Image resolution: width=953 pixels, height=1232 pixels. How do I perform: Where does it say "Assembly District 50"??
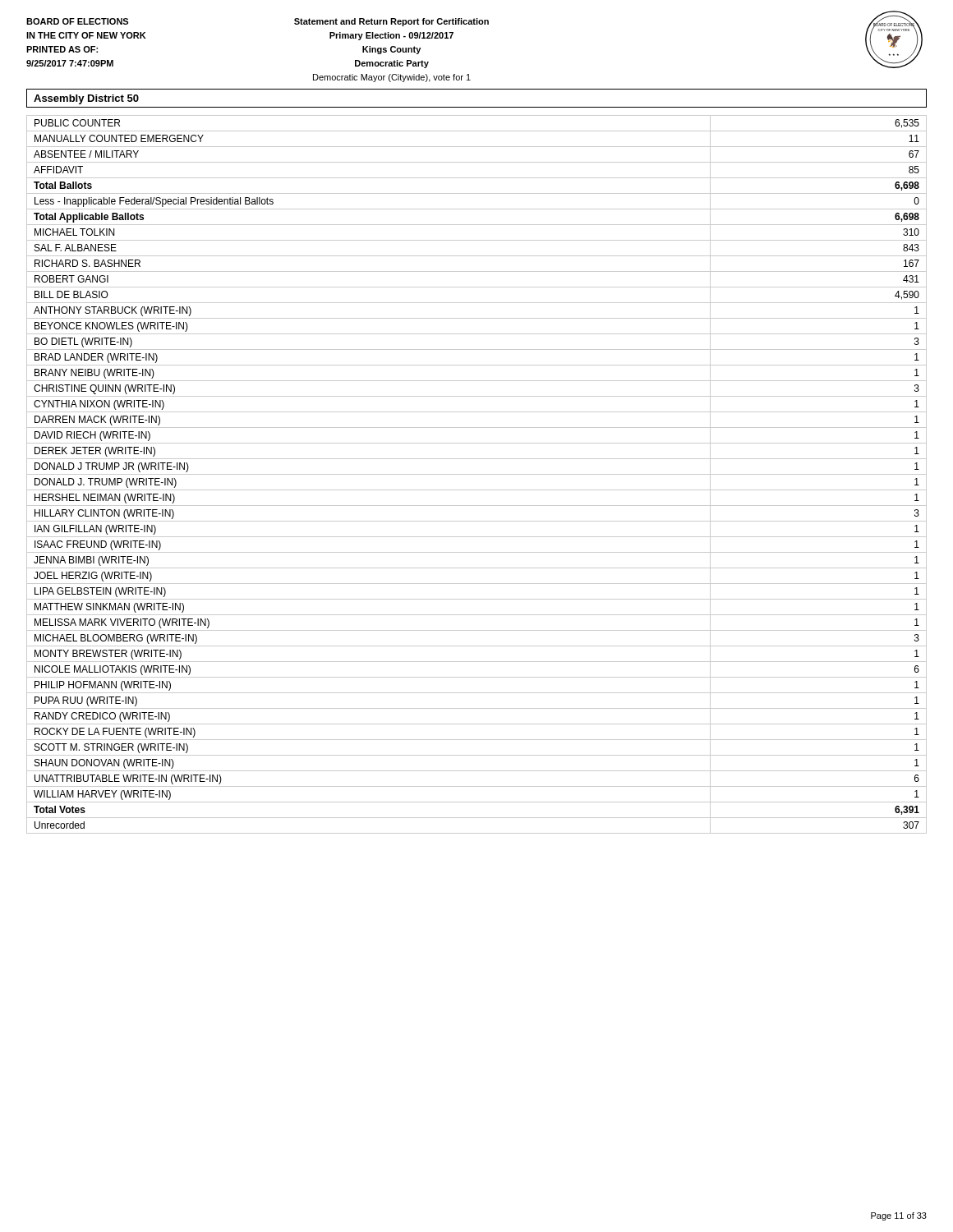pos(86,98)
